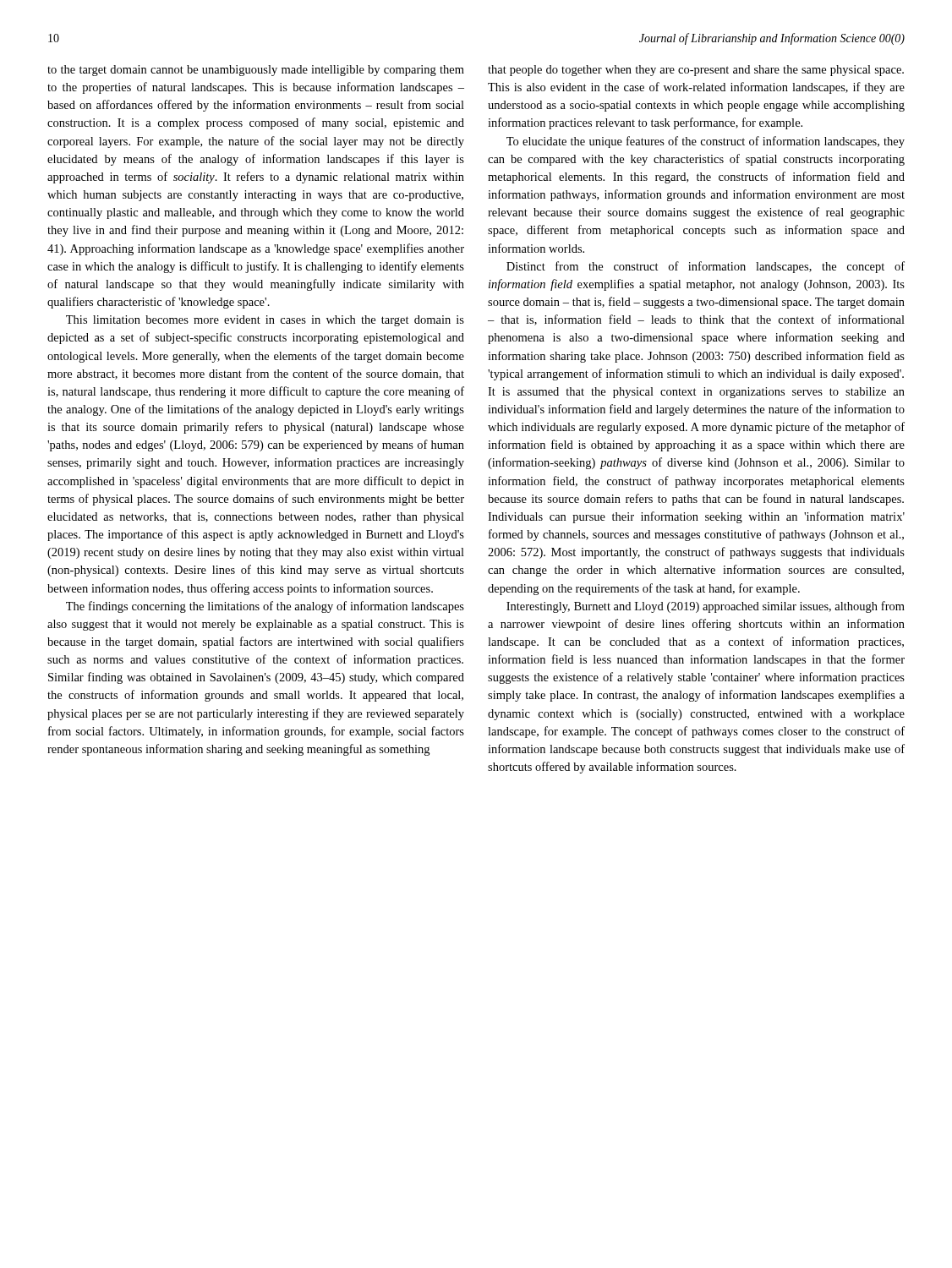
Task: Find the text block that reads "The findings concerning the limitations"
Action: click(x=256, y=678)
